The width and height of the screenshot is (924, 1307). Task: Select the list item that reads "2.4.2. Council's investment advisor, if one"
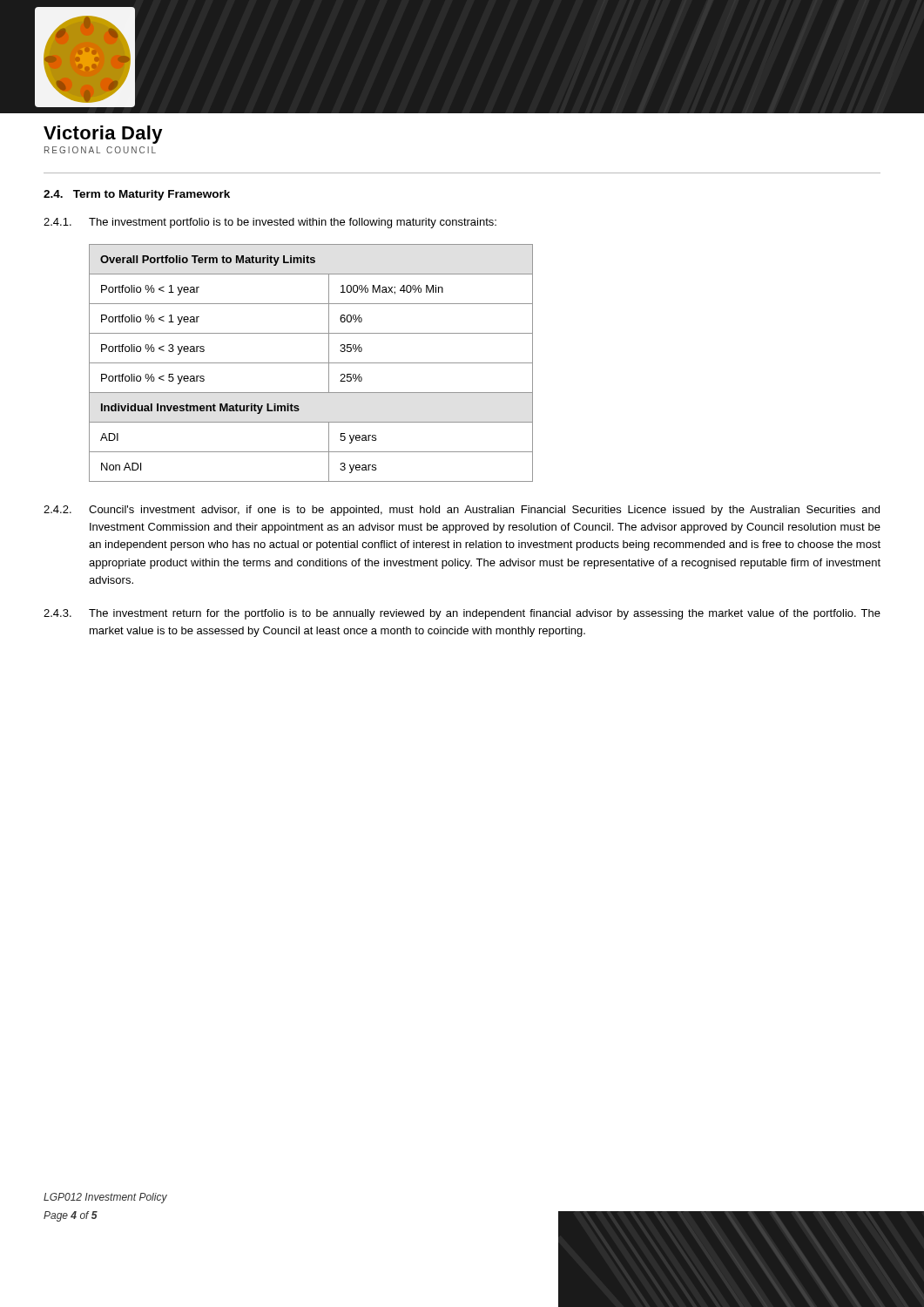462,545
